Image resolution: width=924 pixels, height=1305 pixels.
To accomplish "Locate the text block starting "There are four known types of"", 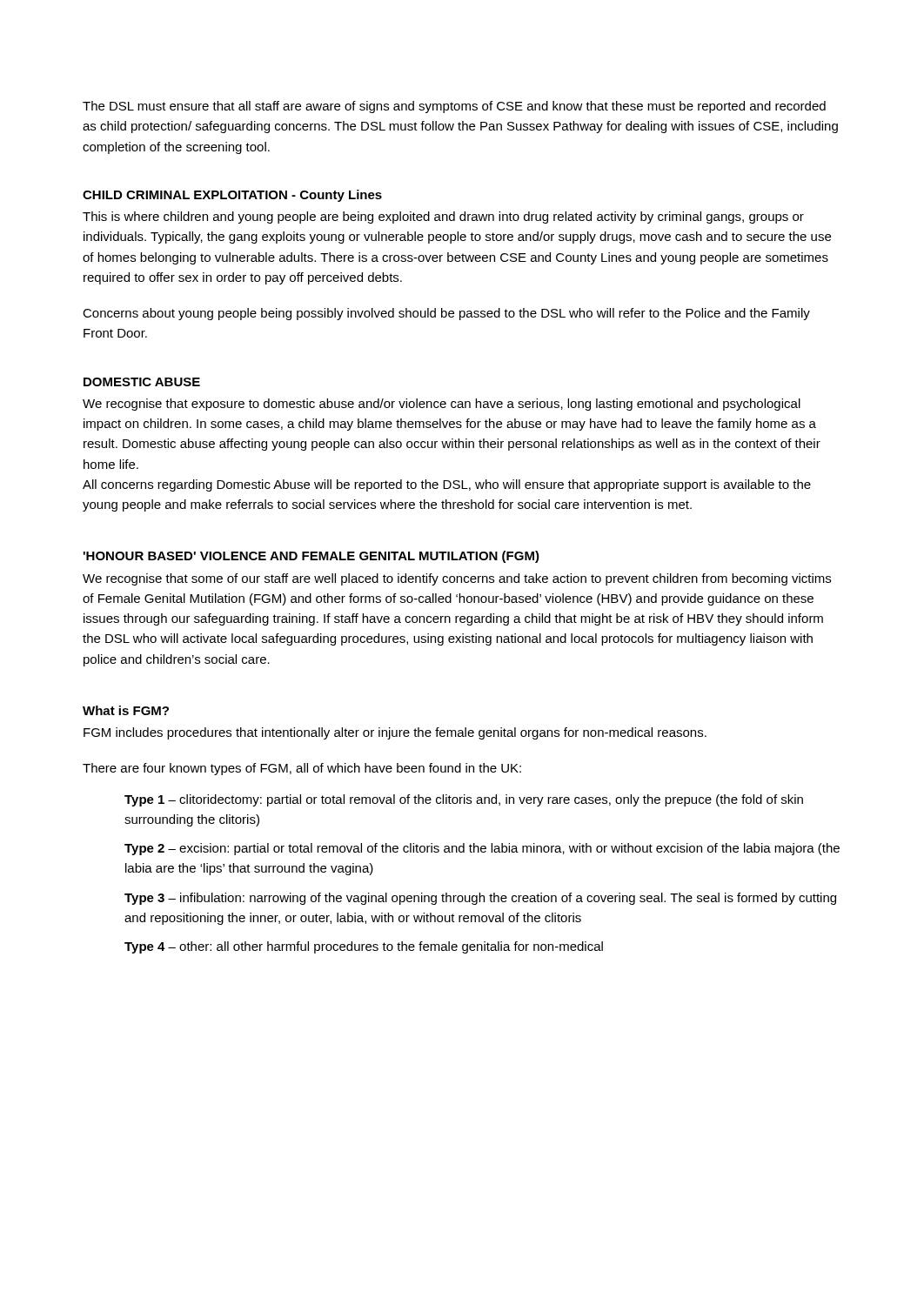I will (x=302, y=768).
